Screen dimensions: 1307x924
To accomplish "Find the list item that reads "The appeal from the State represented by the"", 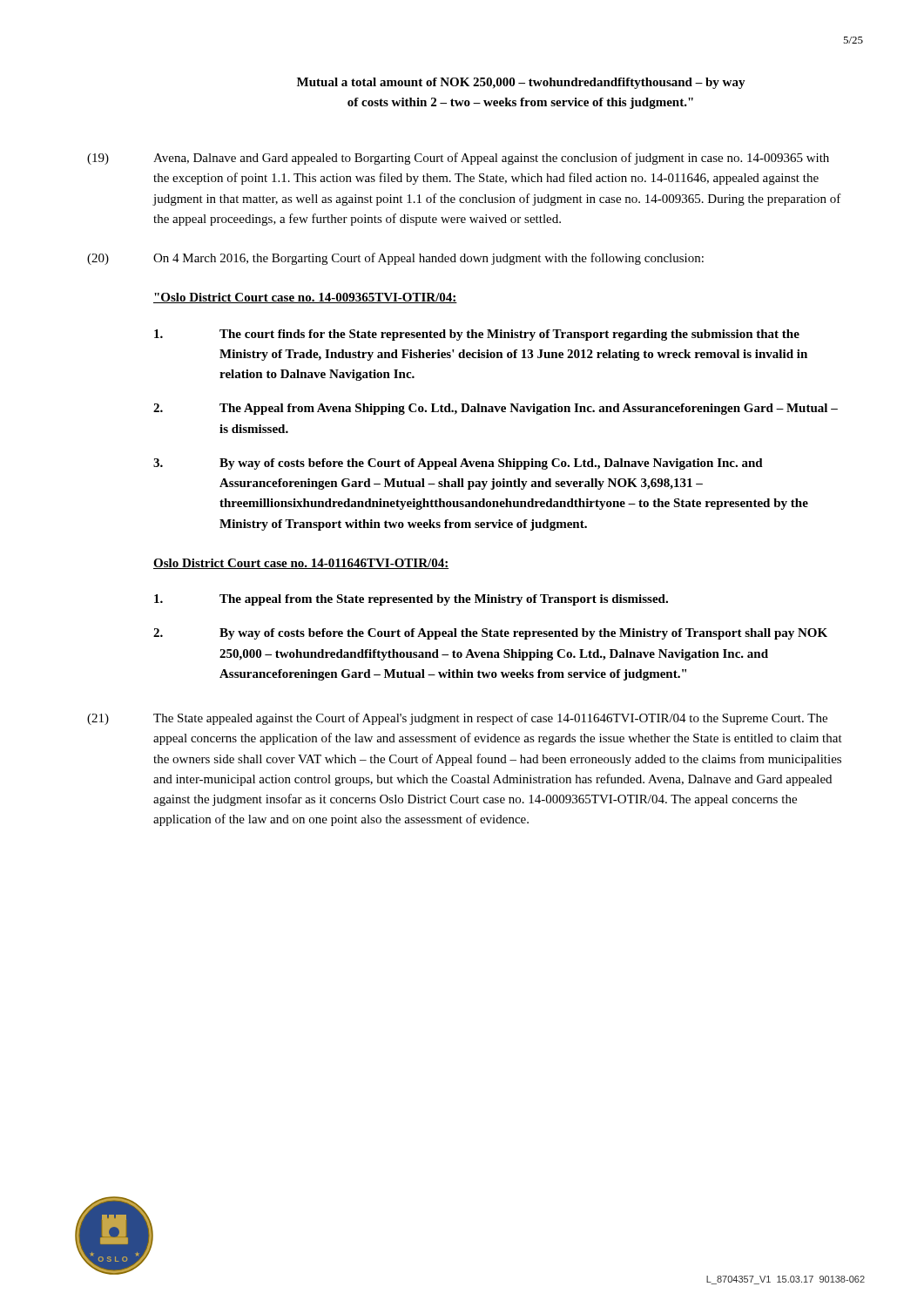I will point(500,599).
